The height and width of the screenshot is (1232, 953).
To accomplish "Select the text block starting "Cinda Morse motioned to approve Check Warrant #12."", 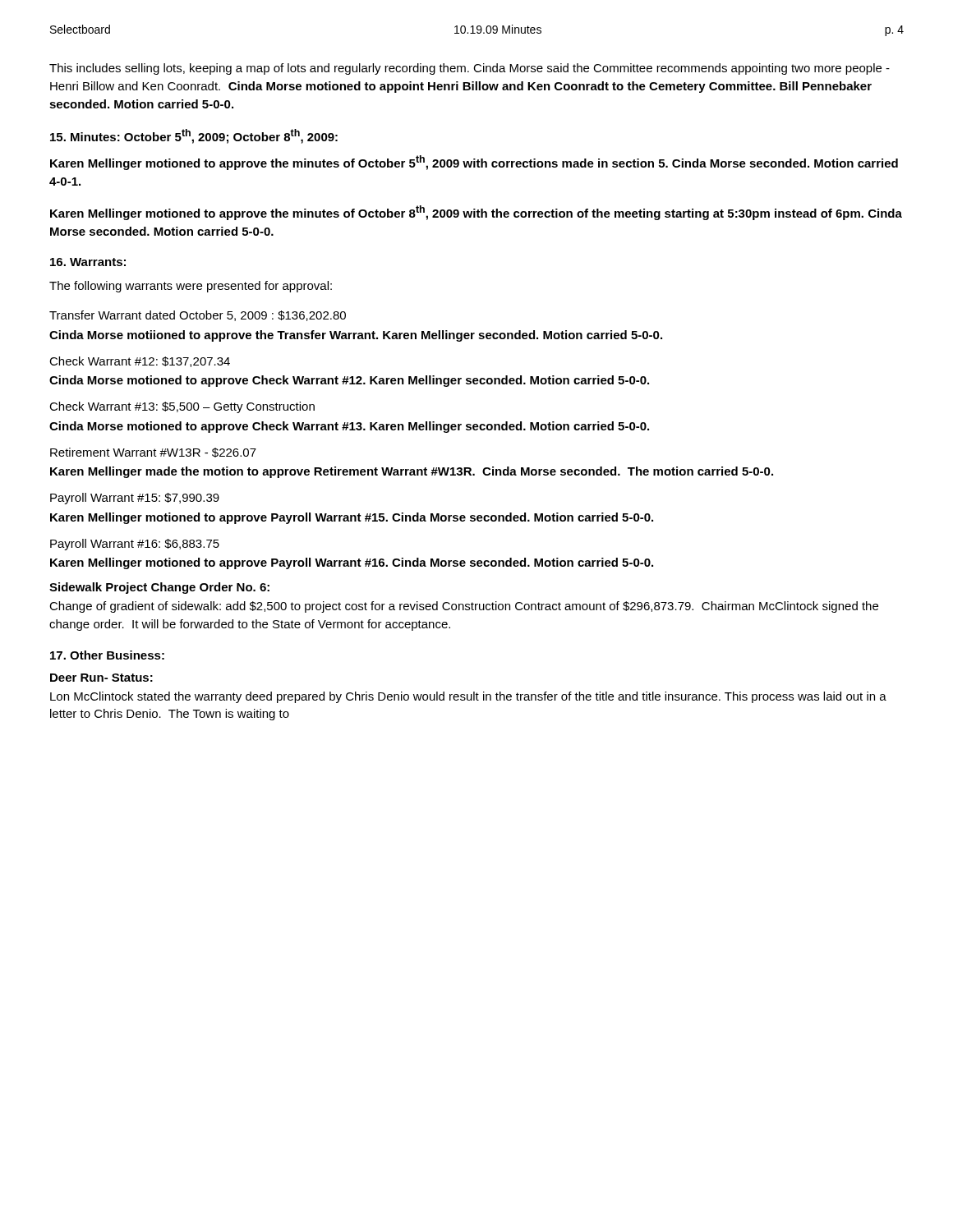I will coord(350,380).
